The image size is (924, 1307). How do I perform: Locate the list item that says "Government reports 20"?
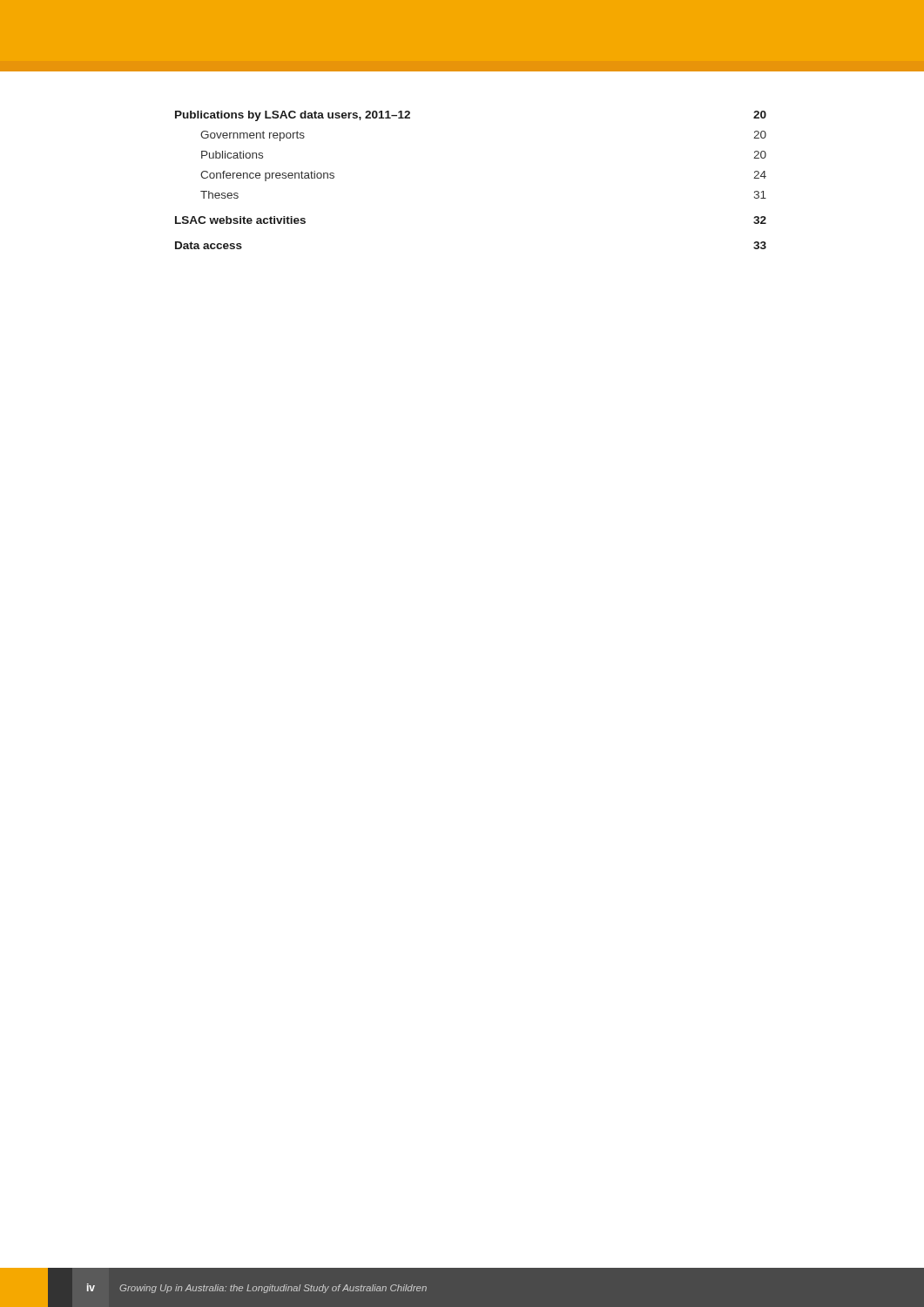pyautogui.click(x=252, y=135)
